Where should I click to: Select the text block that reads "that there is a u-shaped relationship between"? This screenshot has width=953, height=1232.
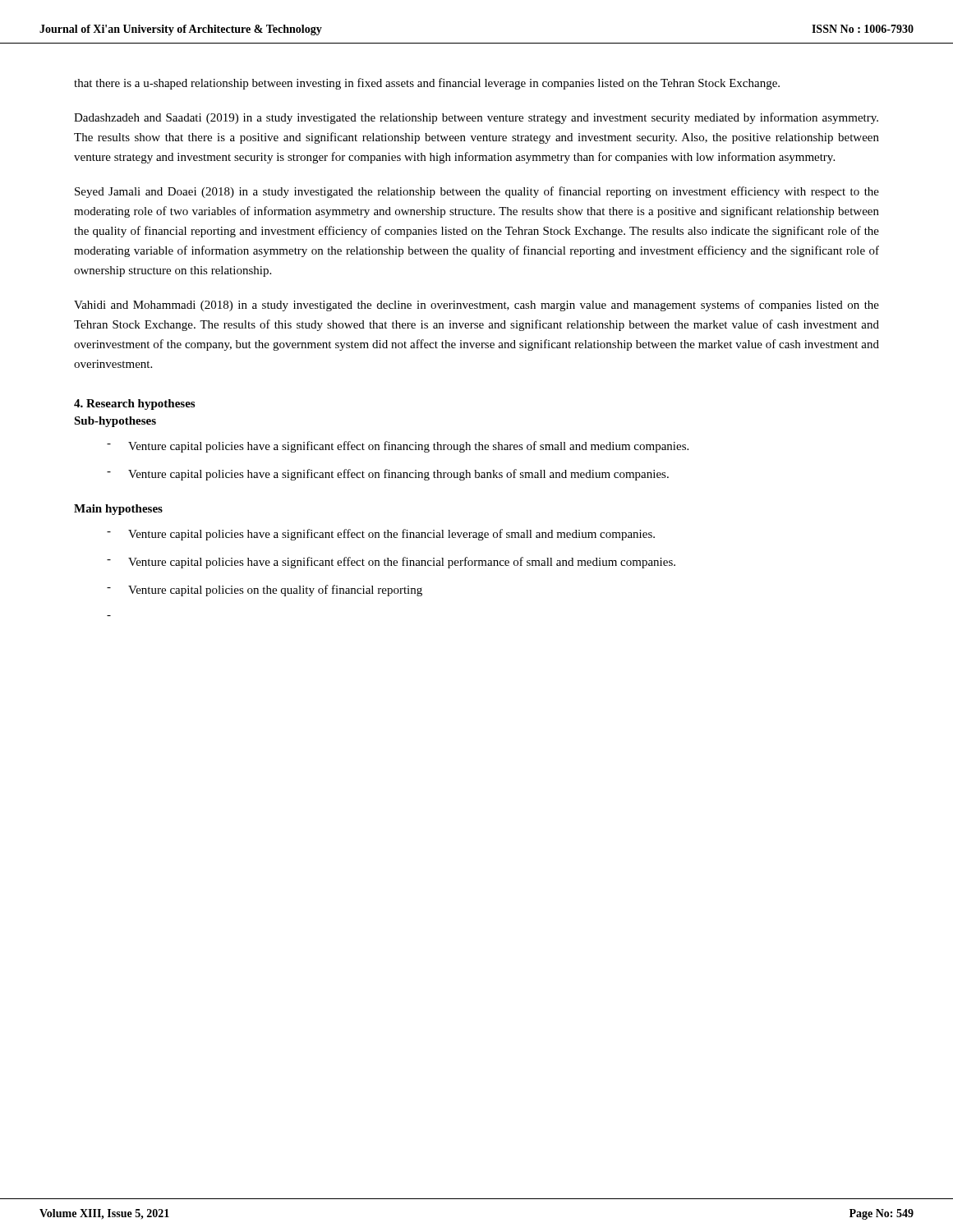[x=427, y=83]
